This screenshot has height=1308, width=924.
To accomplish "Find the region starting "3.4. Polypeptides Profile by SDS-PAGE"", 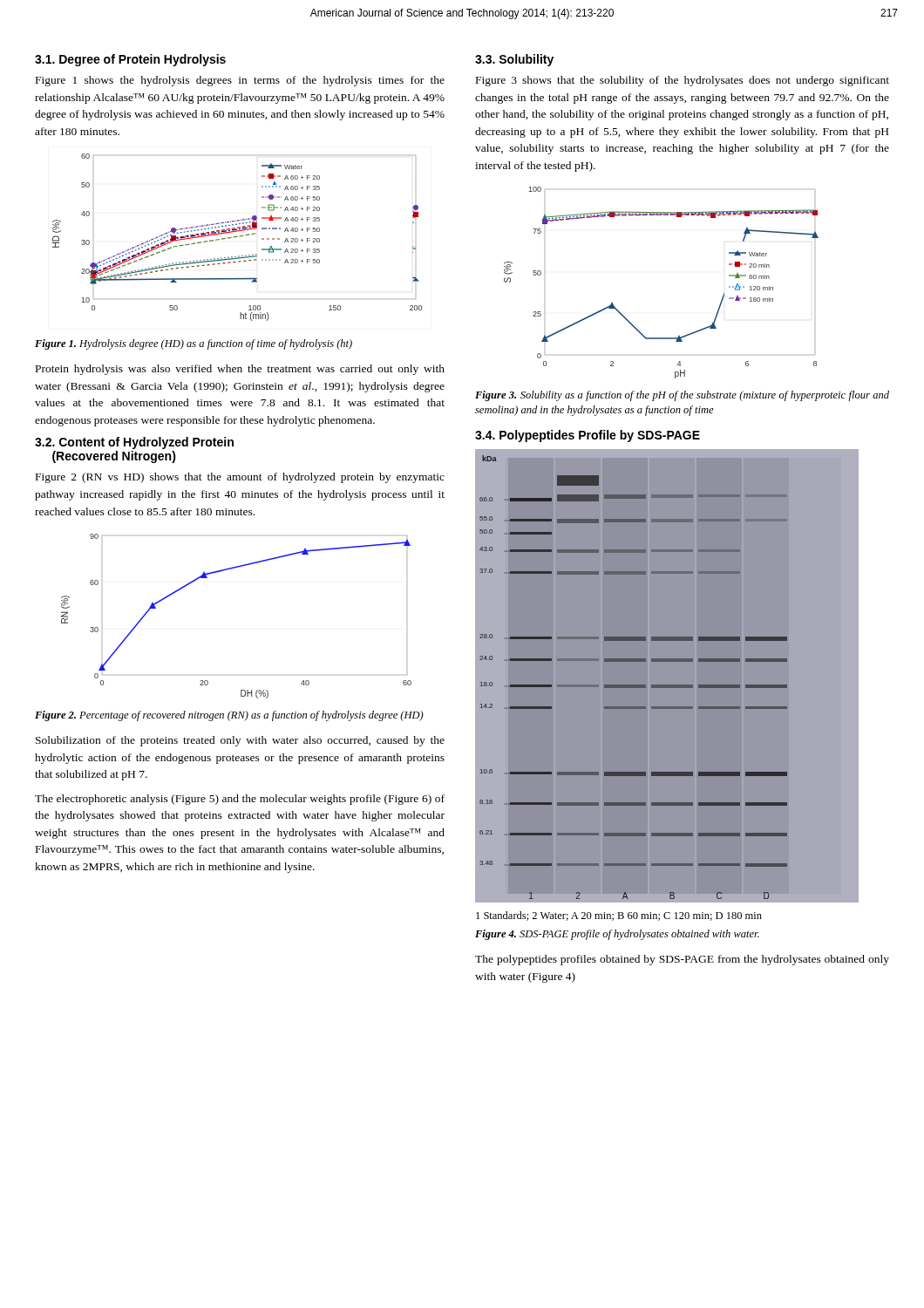I will click(682, 435).
